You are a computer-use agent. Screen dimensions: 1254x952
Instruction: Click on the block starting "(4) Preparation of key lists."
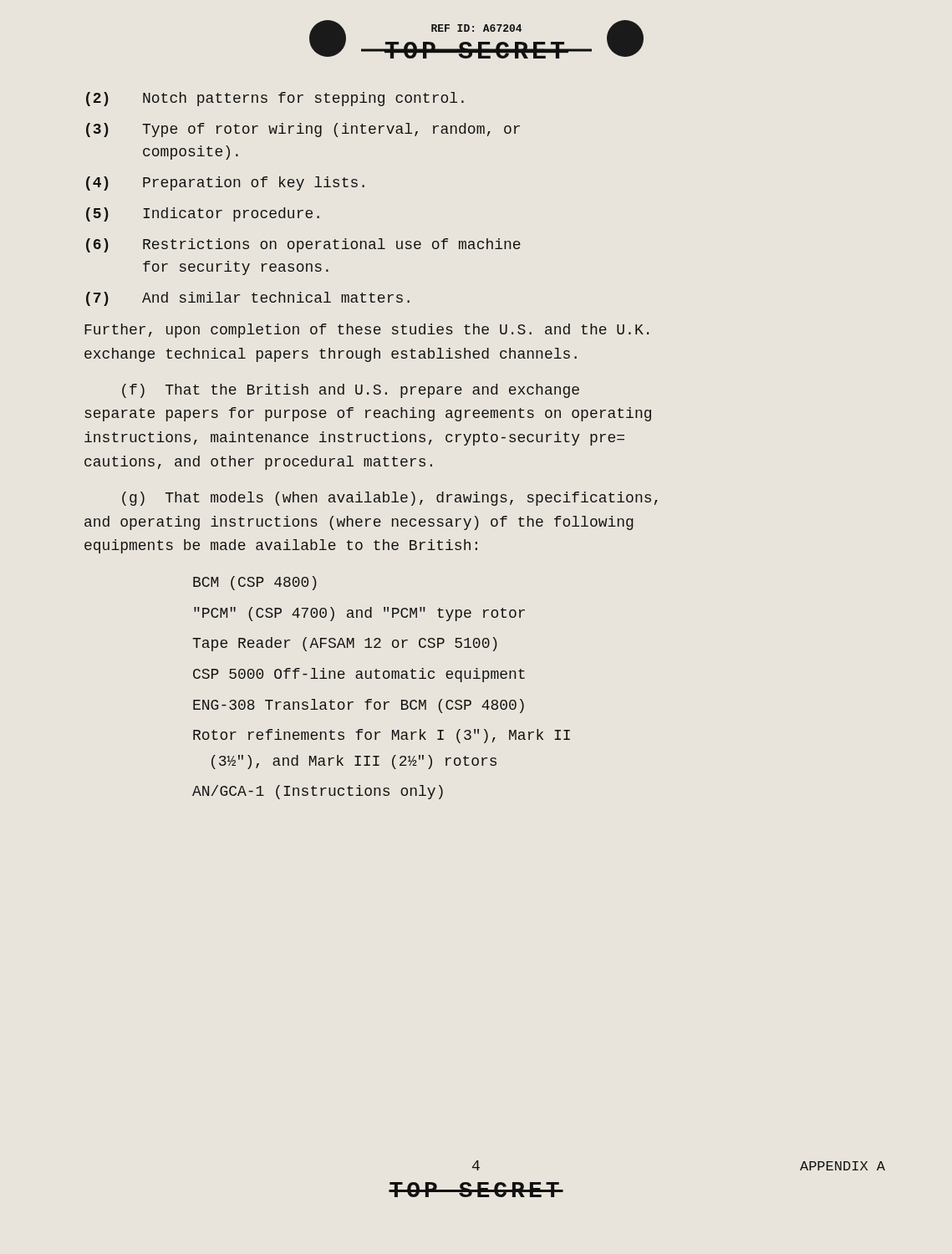tap(225, 184)
